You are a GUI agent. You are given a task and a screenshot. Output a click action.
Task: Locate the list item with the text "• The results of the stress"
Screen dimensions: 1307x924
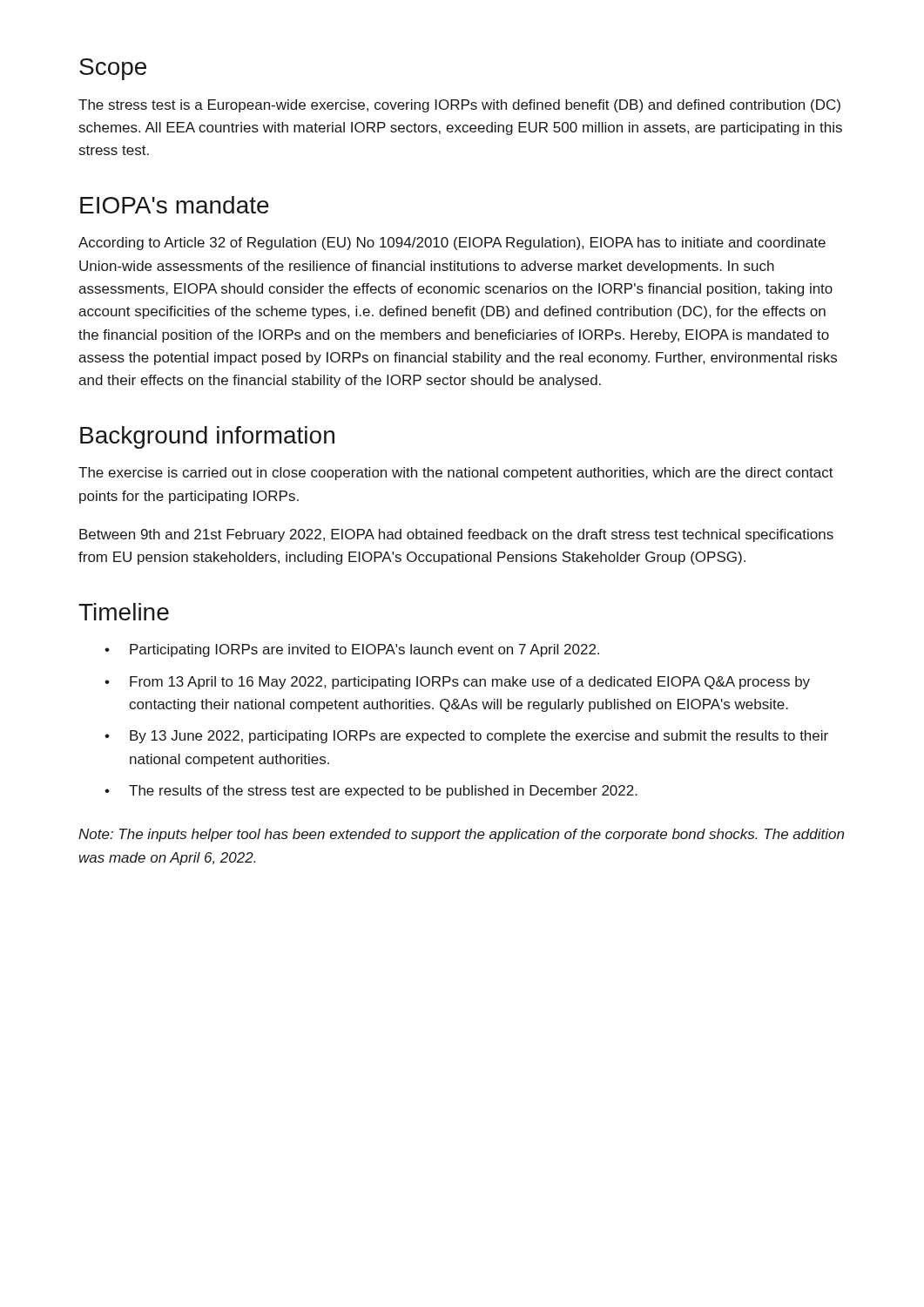click(475, 791)
